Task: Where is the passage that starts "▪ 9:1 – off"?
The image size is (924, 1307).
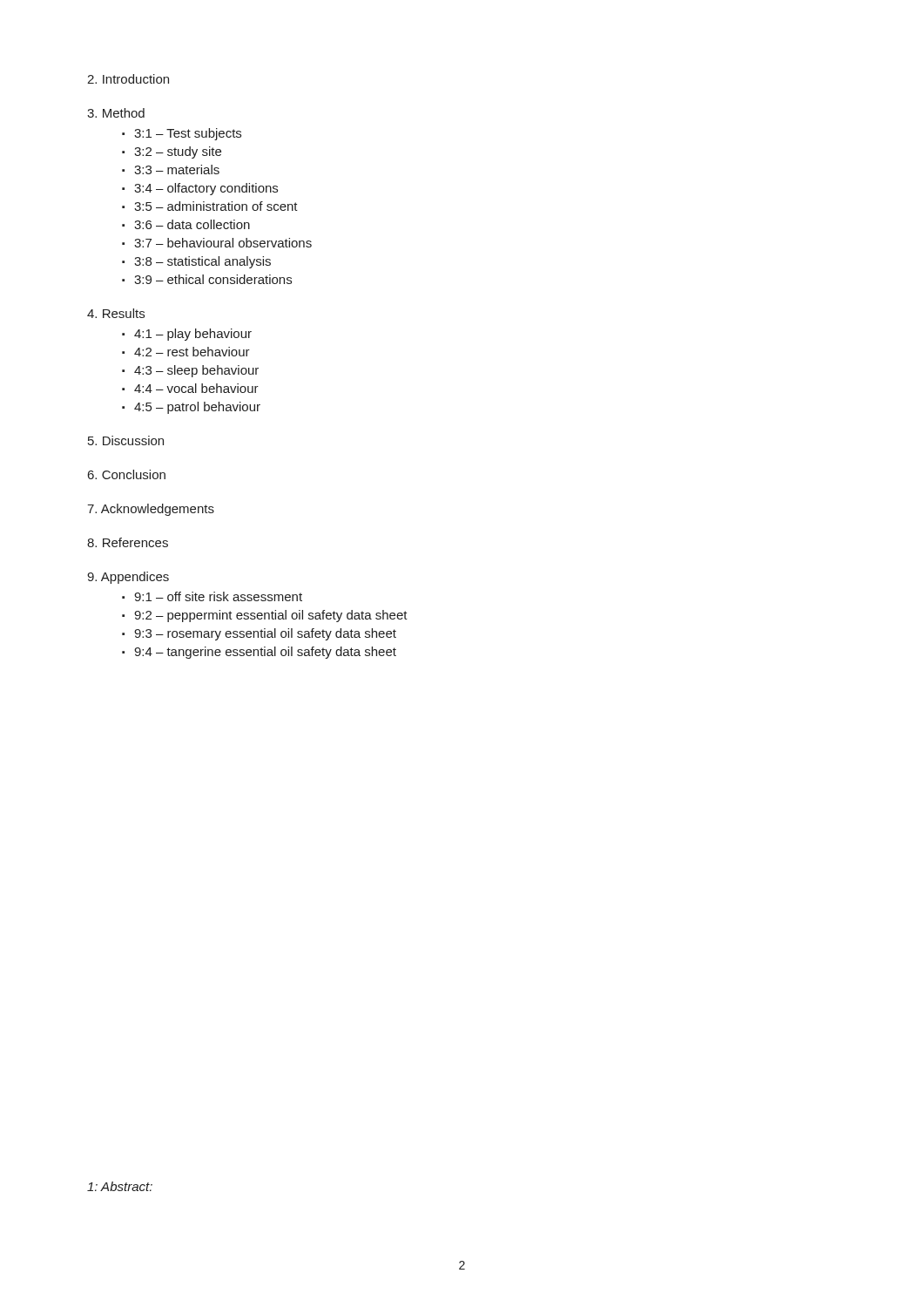Action: click(x=212, y=596)
